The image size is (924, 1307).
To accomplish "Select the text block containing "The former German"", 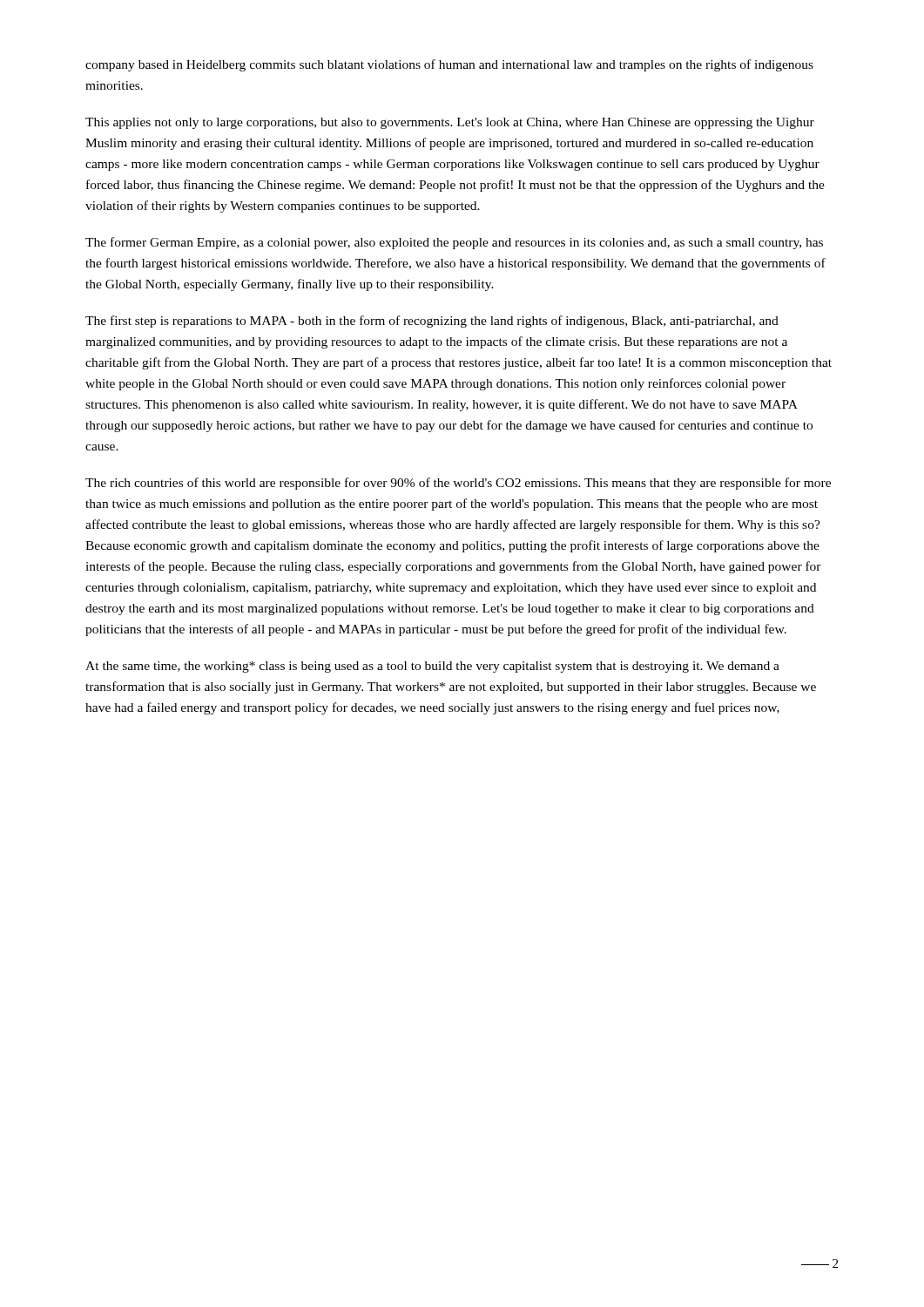I will pos(455,263).
